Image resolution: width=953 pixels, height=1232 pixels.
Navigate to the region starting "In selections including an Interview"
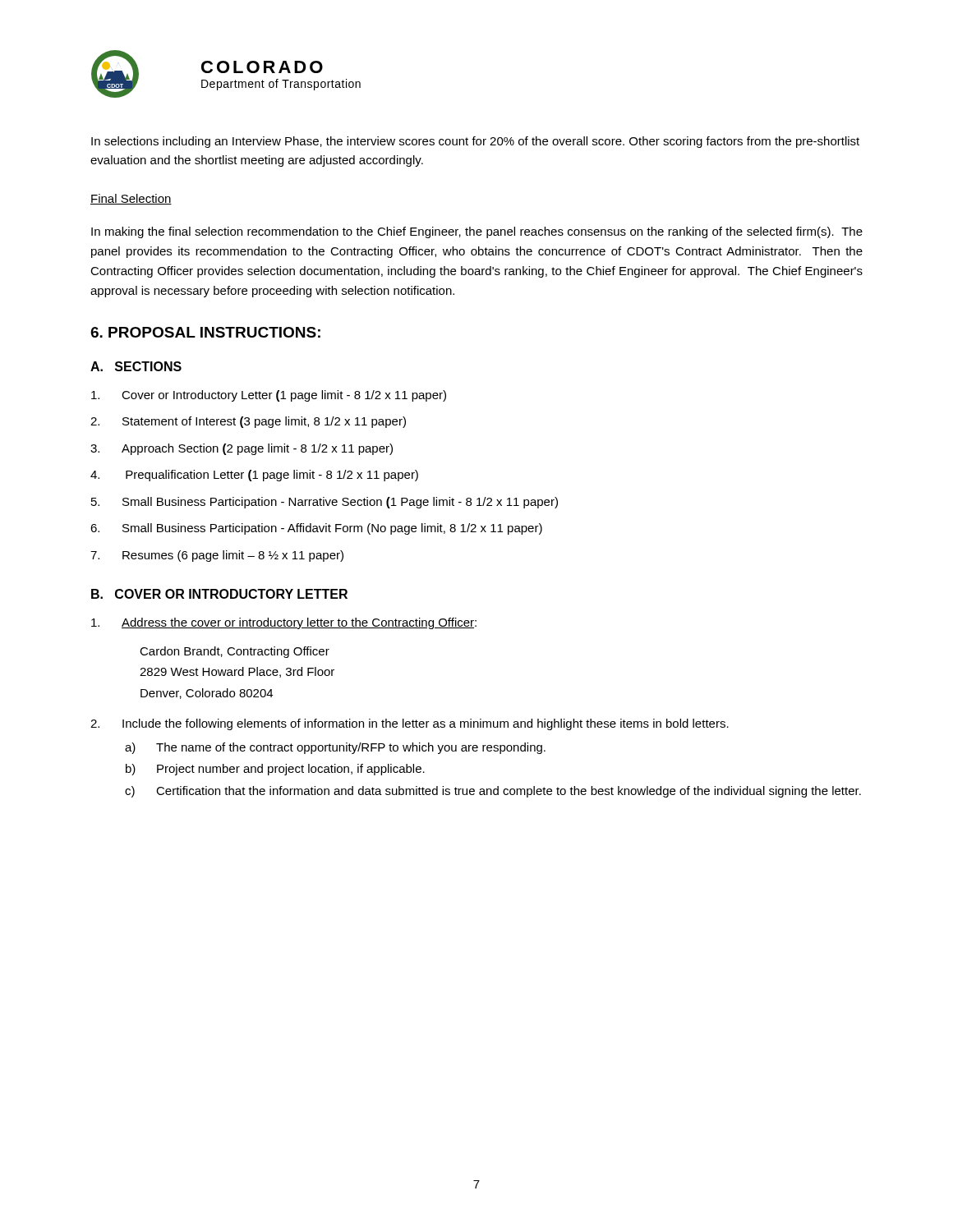click(475, 150)
